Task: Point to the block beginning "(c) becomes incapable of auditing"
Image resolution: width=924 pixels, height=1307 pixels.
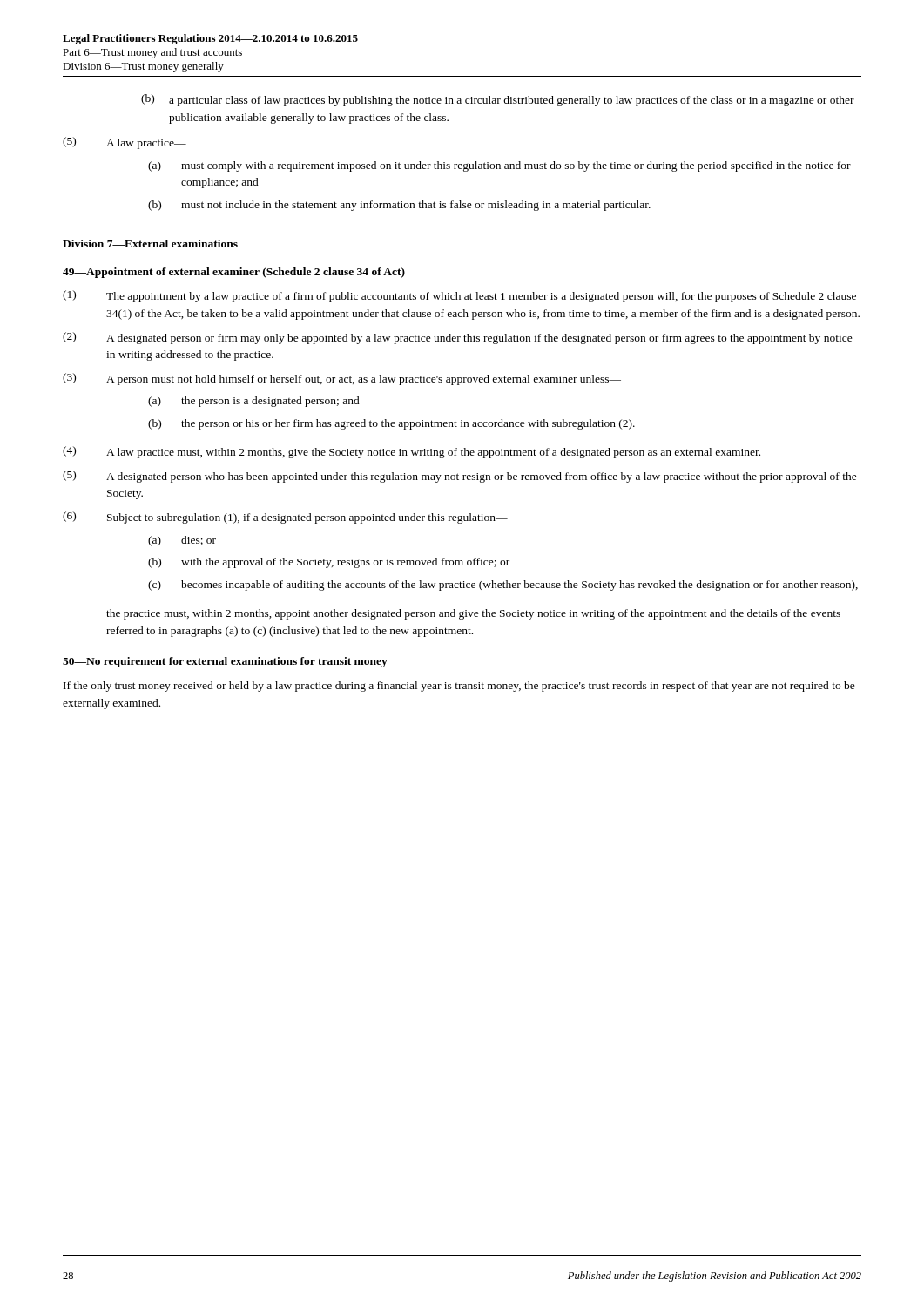Action: pyautogui.click(x=505, y=584)
